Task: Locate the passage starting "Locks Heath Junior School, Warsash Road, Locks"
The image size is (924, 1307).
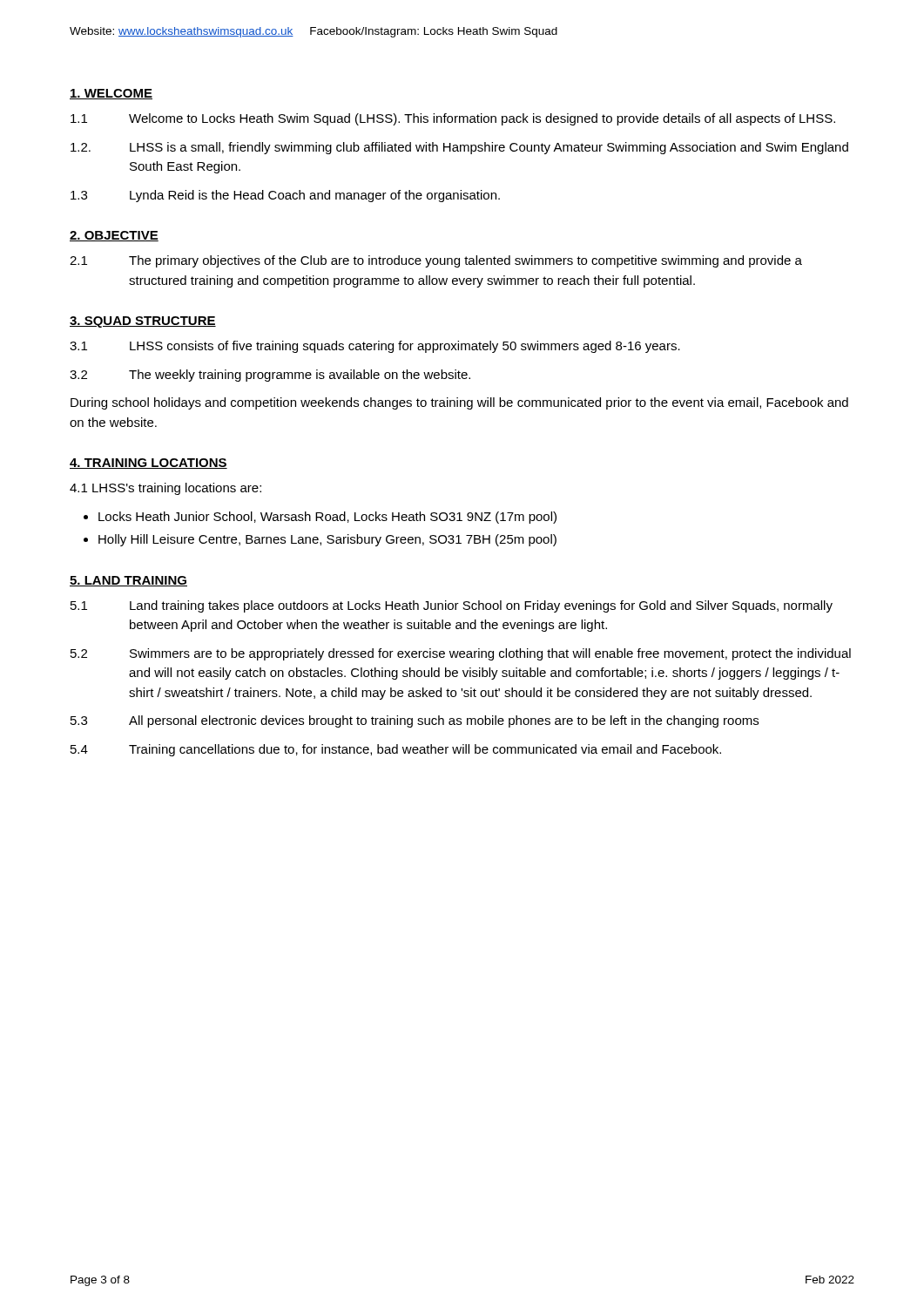Action: coord(327,516)
